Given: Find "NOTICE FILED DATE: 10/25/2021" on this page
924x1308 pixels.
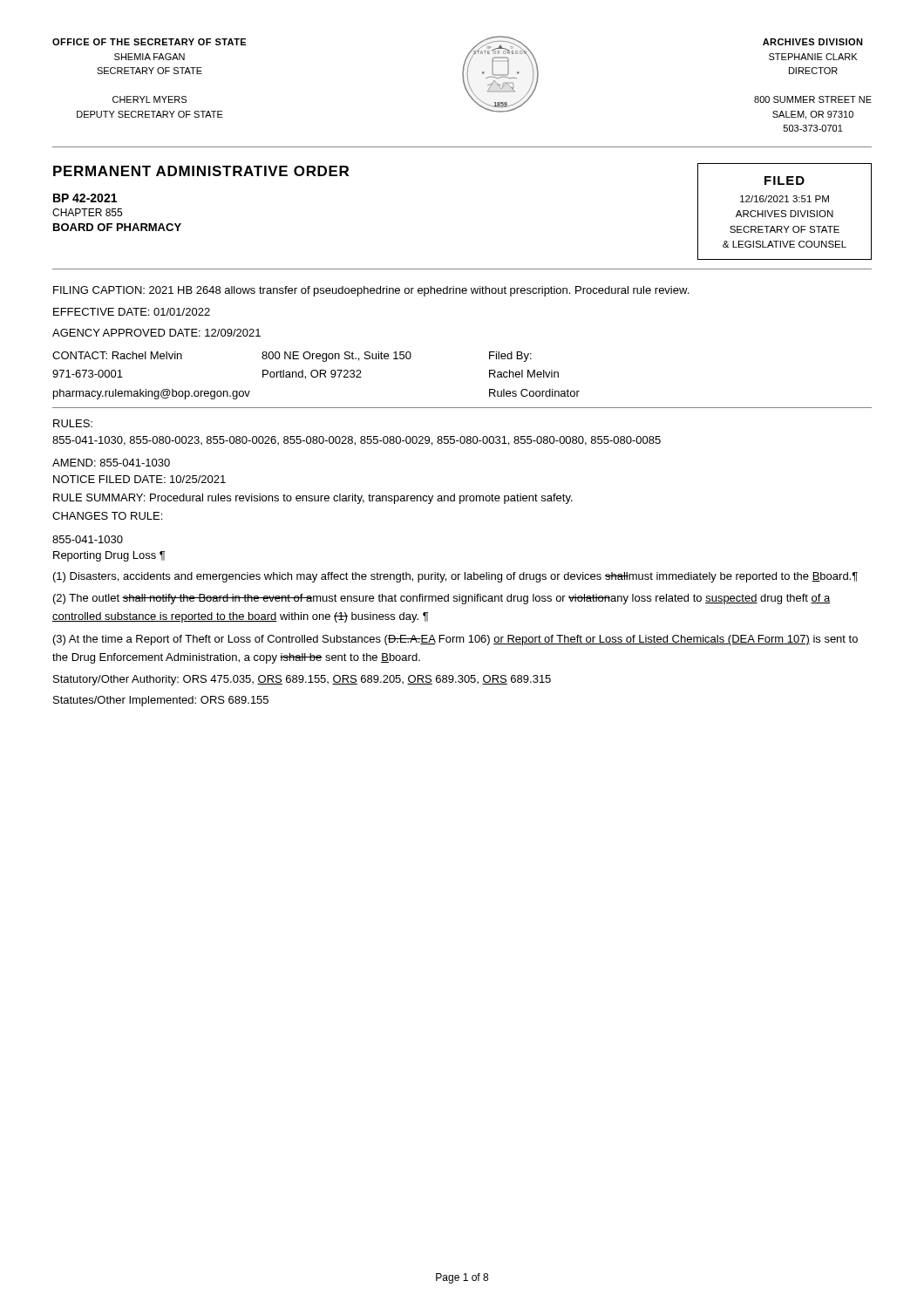Looking at the screenshot, I should click(139, 479).
